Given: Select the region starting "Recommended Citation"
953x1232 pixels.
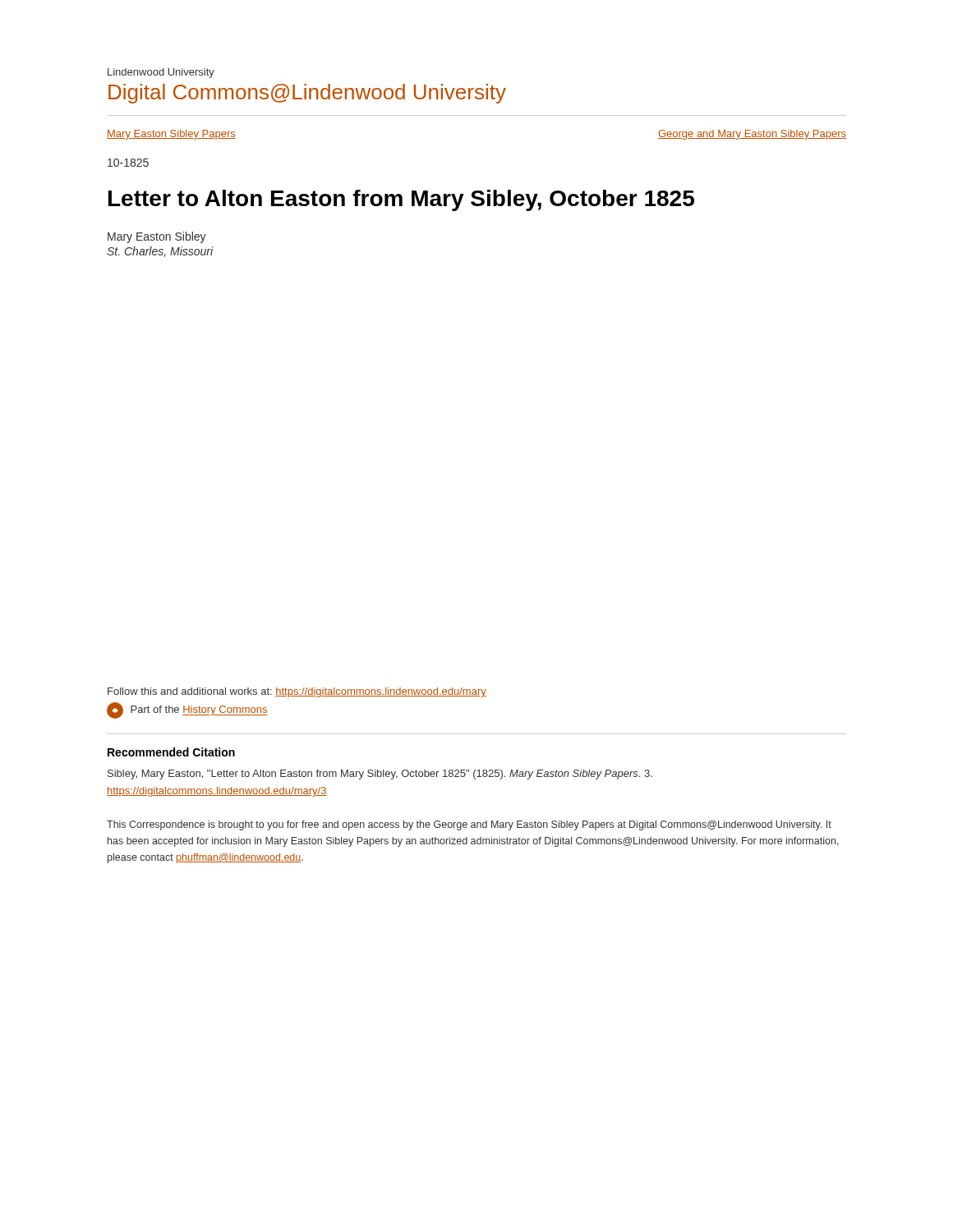Looking at the screenshot, I should coord(171,753).
